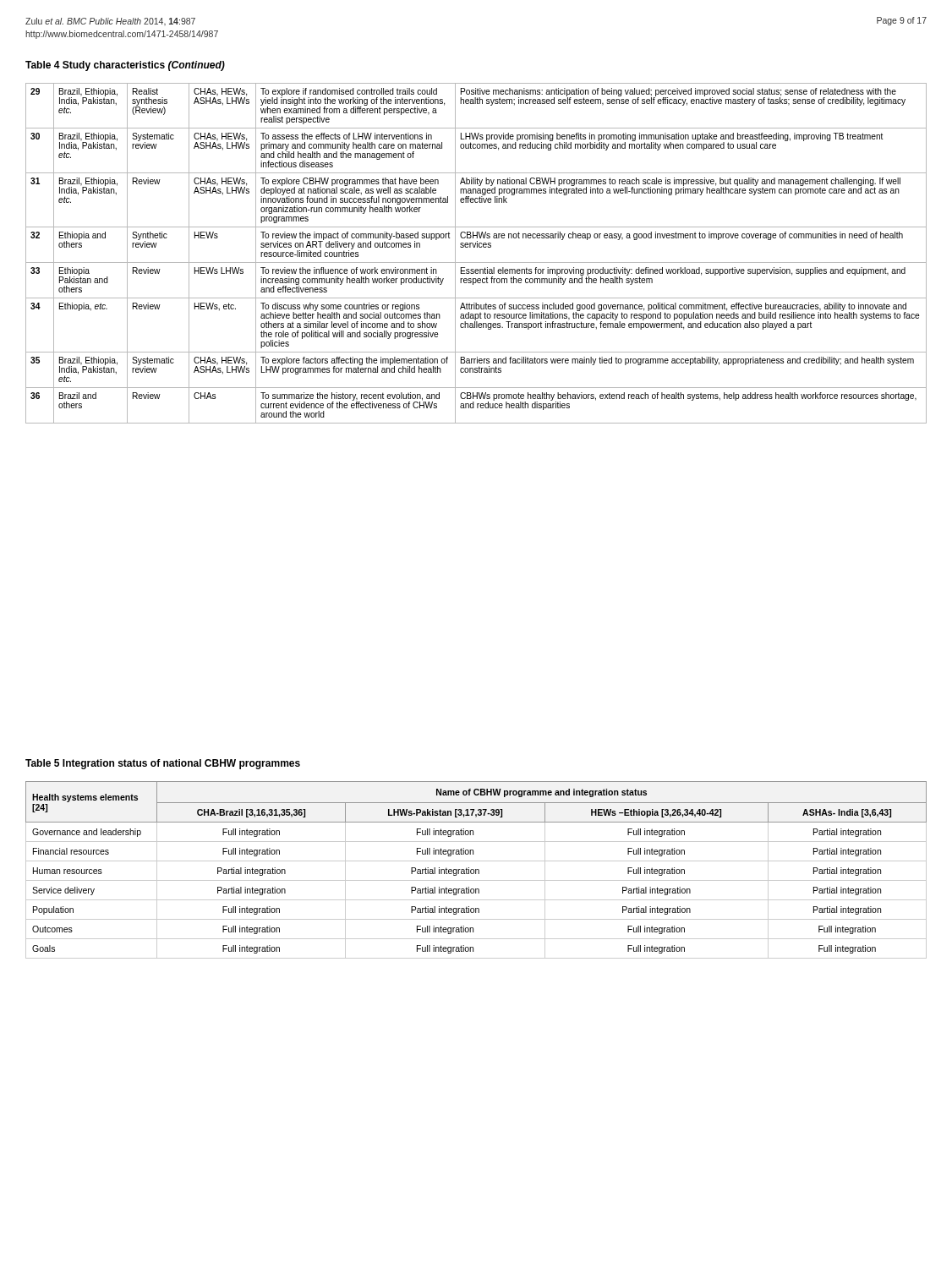Image resolution: width=952 pixels, height=1268 pixels.
Task: Find the table that mentions "CHAs, HEWs, ASHAs,"
Action: click(x=476, y=253)
